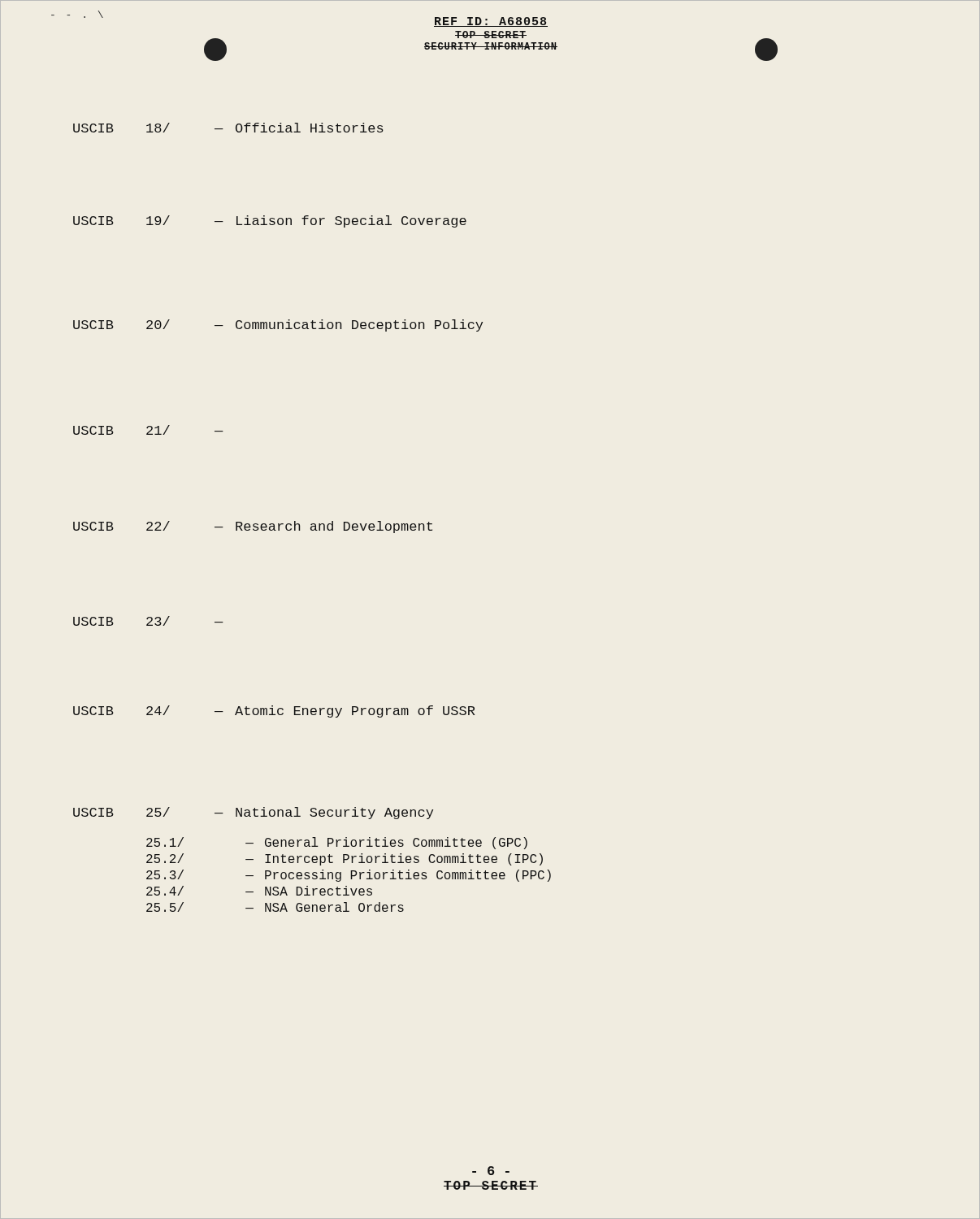The image size is (980, 1219).
Task: Select the text starting "USCIB24/—Atomic Energy Program of USSR"
Action: coord(274,711)
